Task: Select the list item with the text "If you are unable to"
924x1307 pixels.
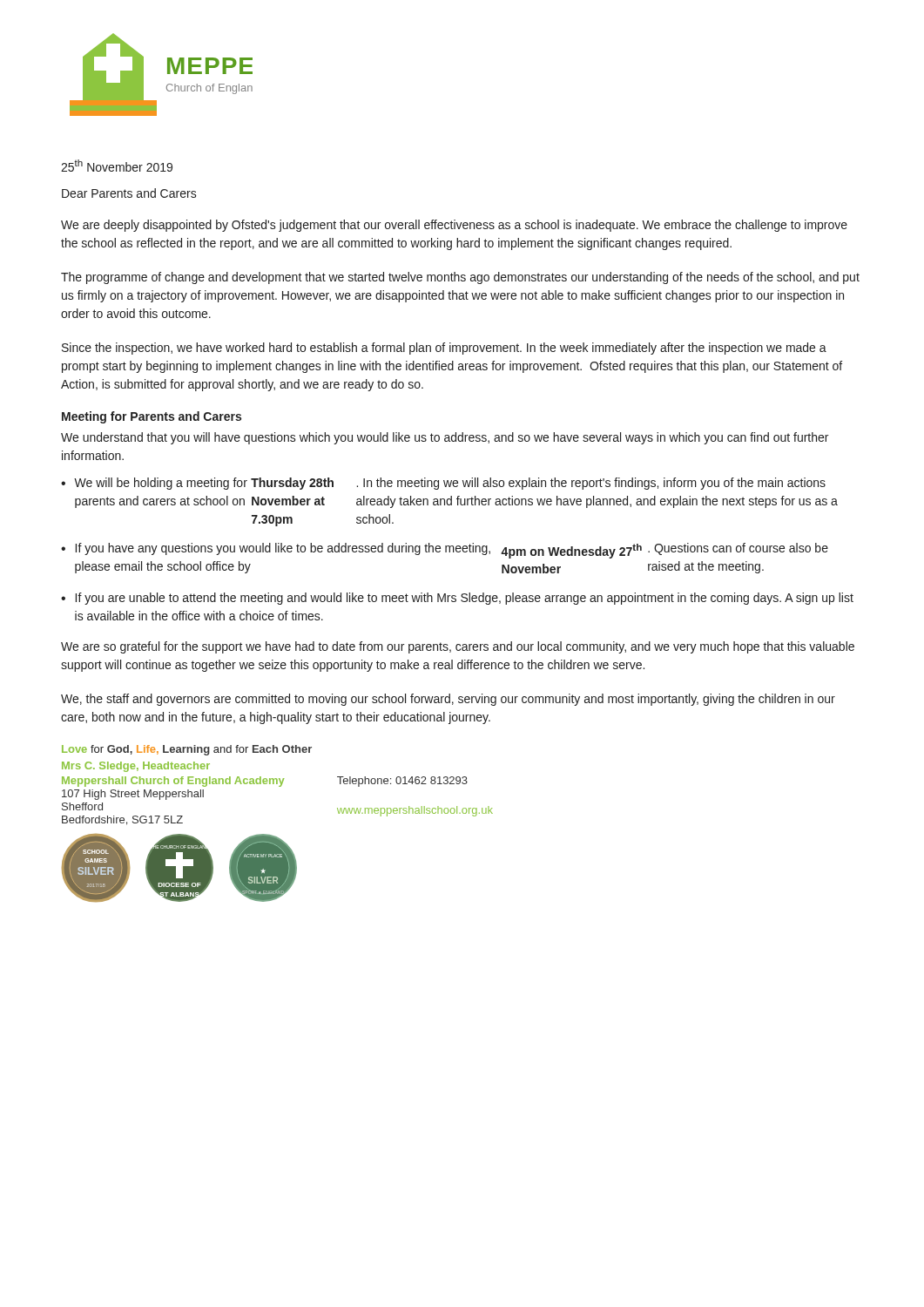Action: (x=464, y=607)
